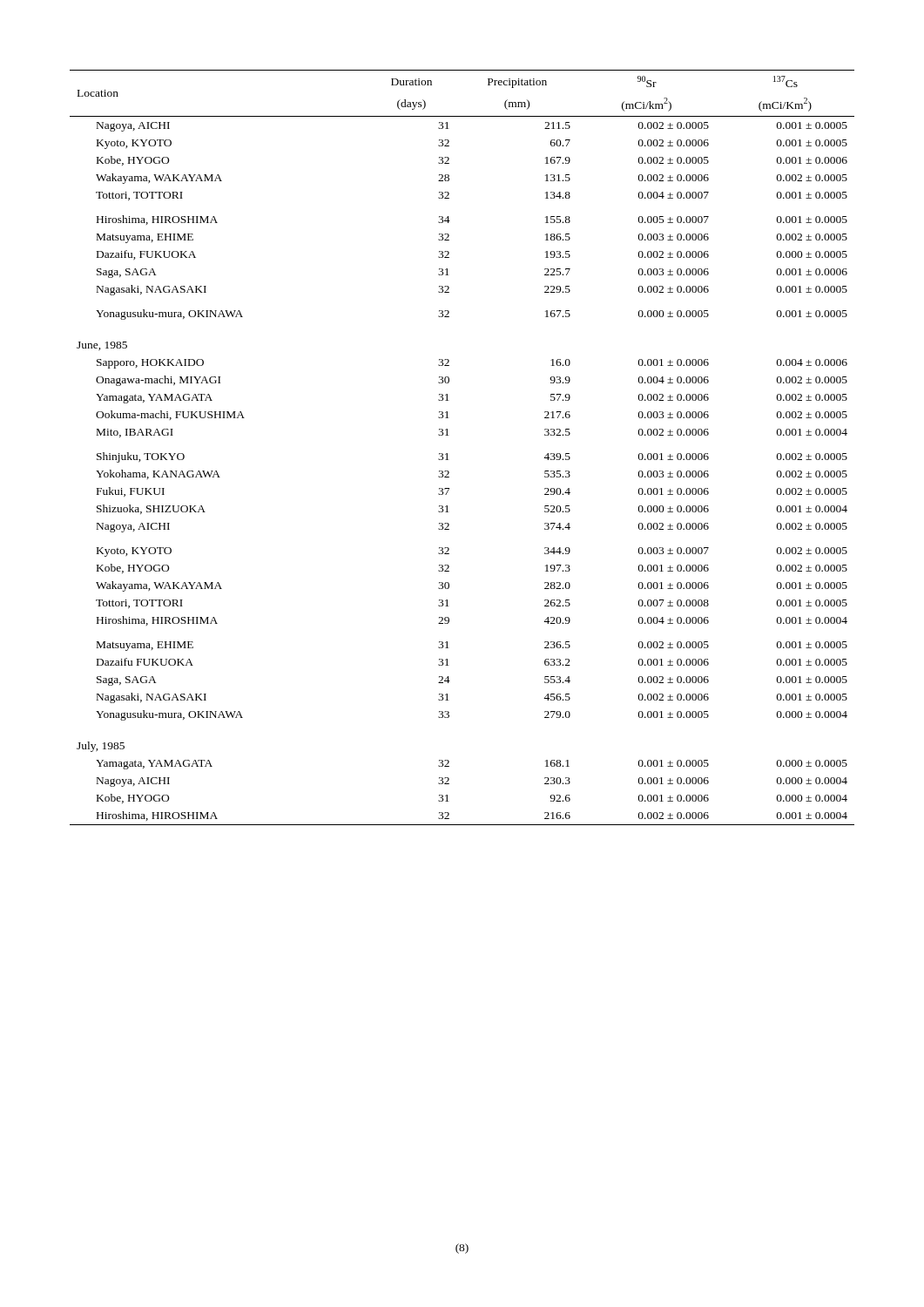Locate the table with the text "Nagasaki, NAGASAKI"
The width and height of the screenshot is (924, 1307).
[462, 447]
